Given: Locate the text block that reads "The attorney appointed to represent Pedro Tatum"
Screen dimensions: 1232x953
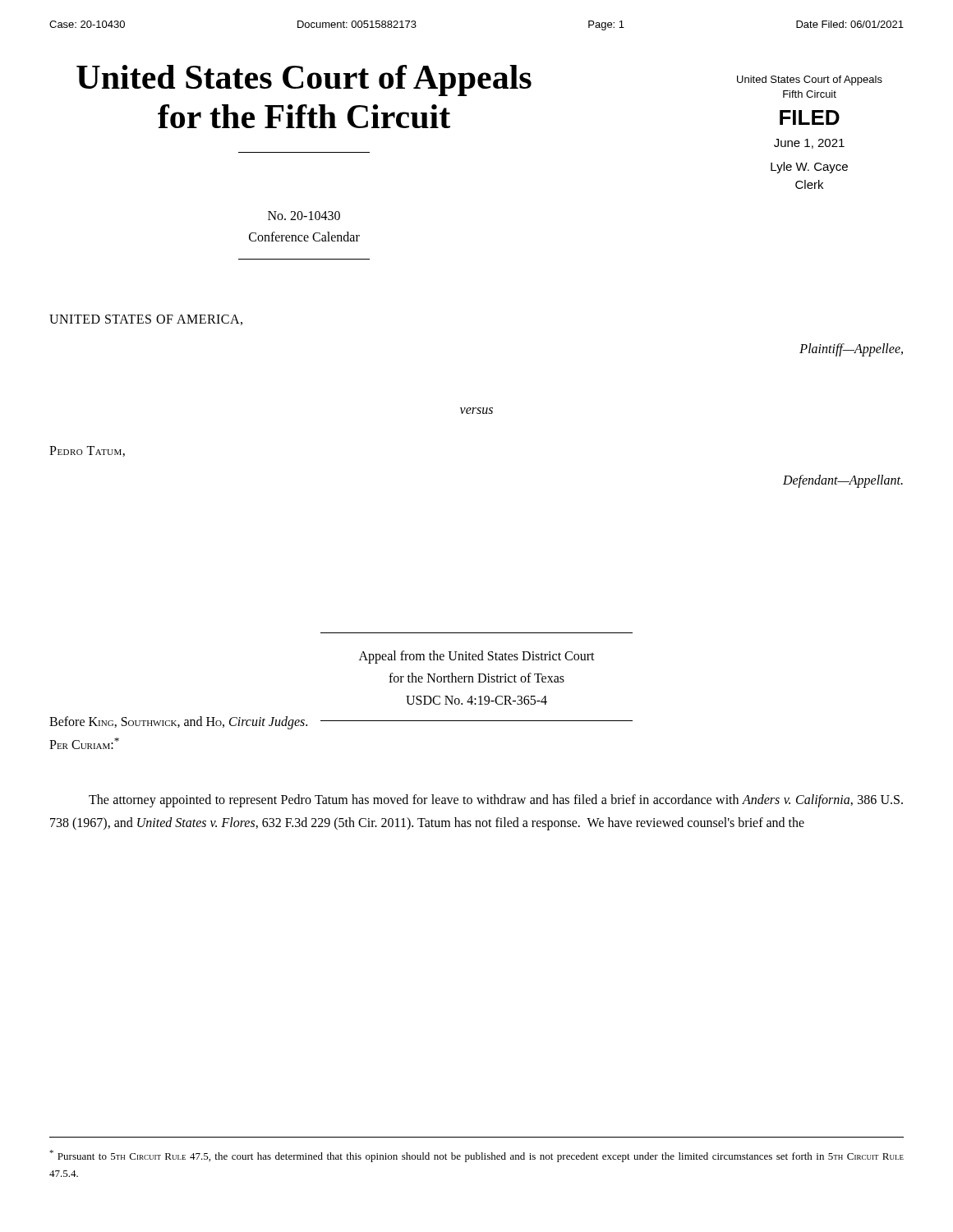Looking at the screenshot, I should [476, 811].
